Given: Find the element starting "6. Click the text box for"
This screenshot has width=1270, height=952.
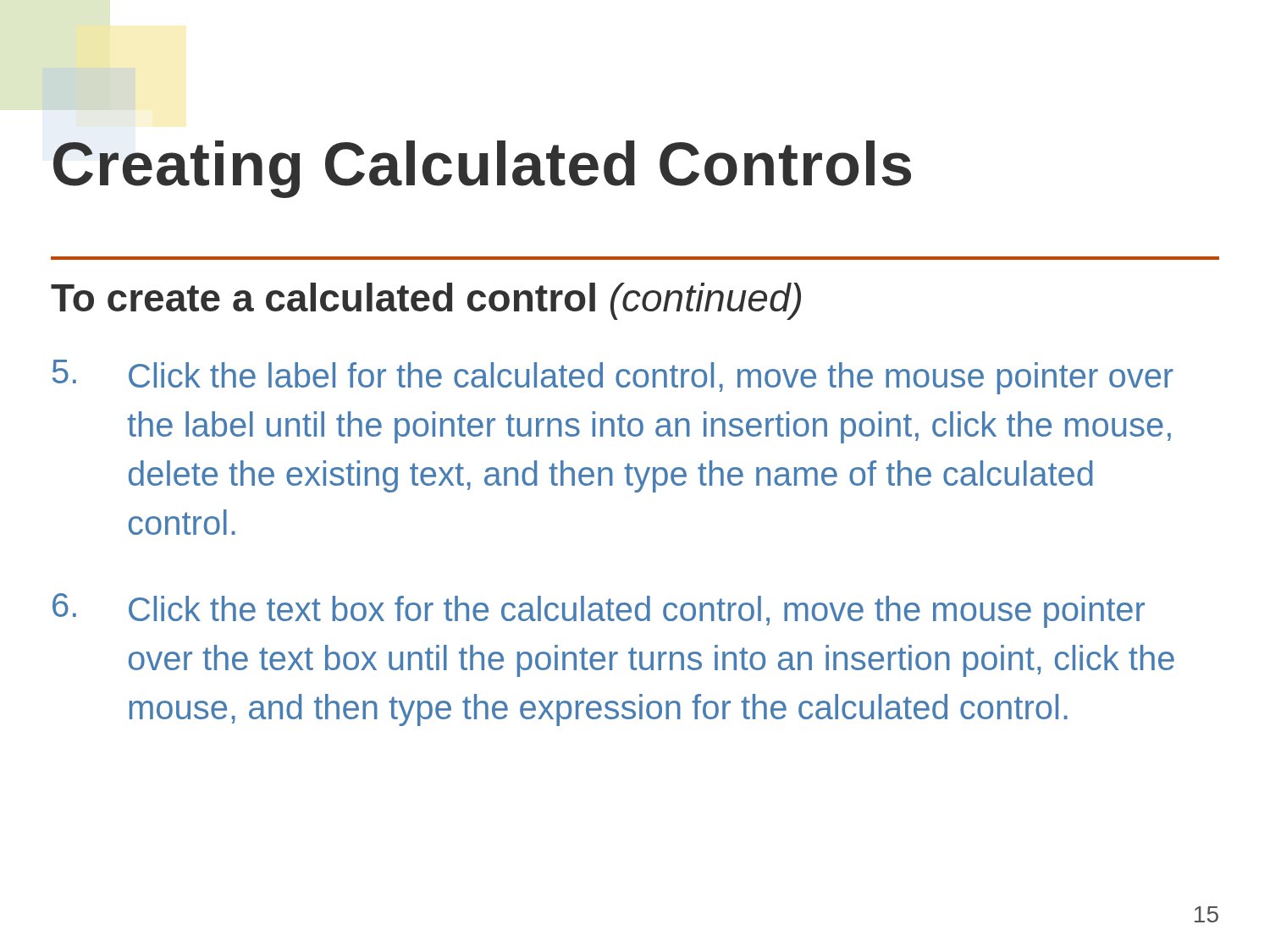Looking at the screenshot, I should (627, 658).
